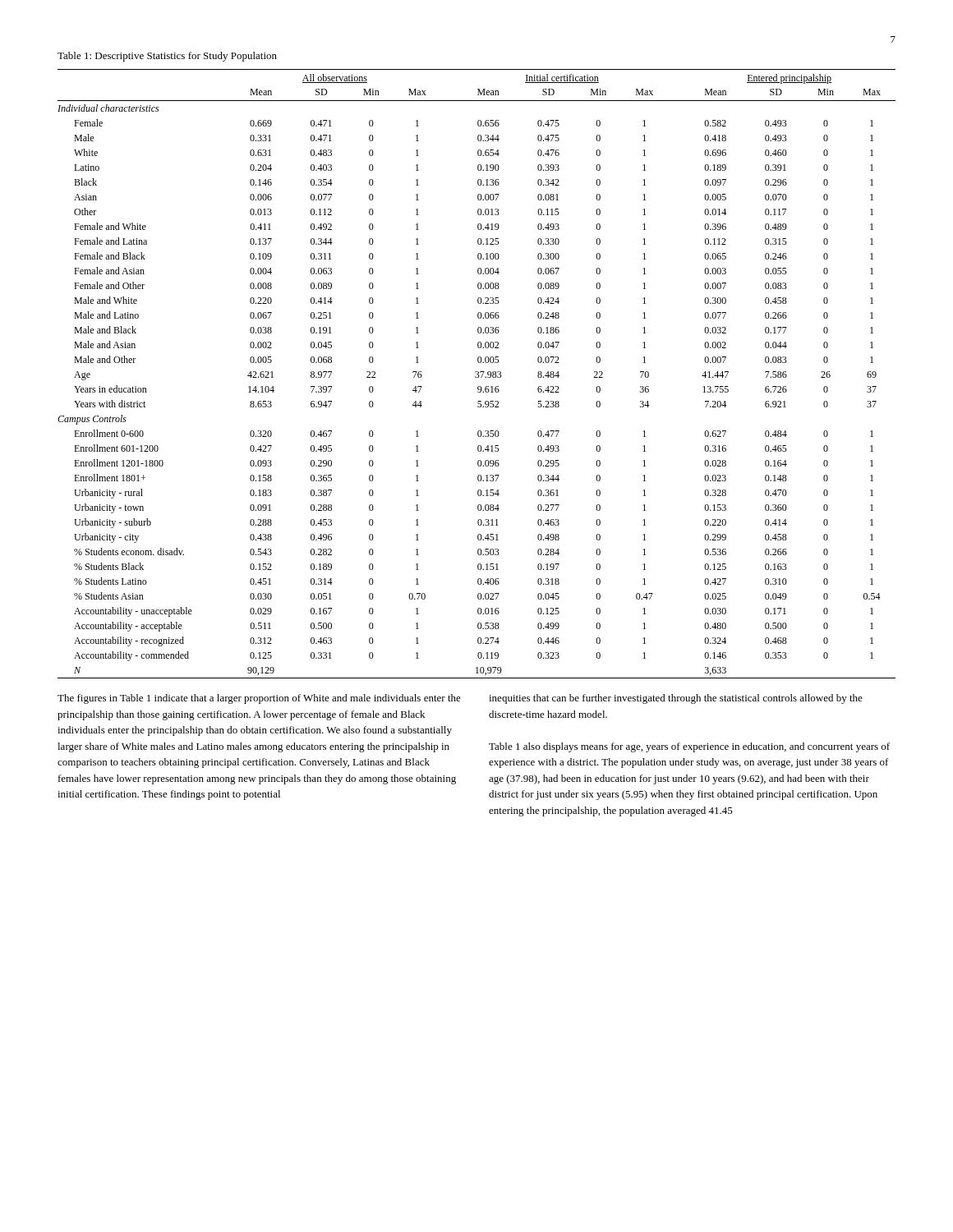Click on the text block that reads "inequities that can be further investigated"

pos(689,754)
